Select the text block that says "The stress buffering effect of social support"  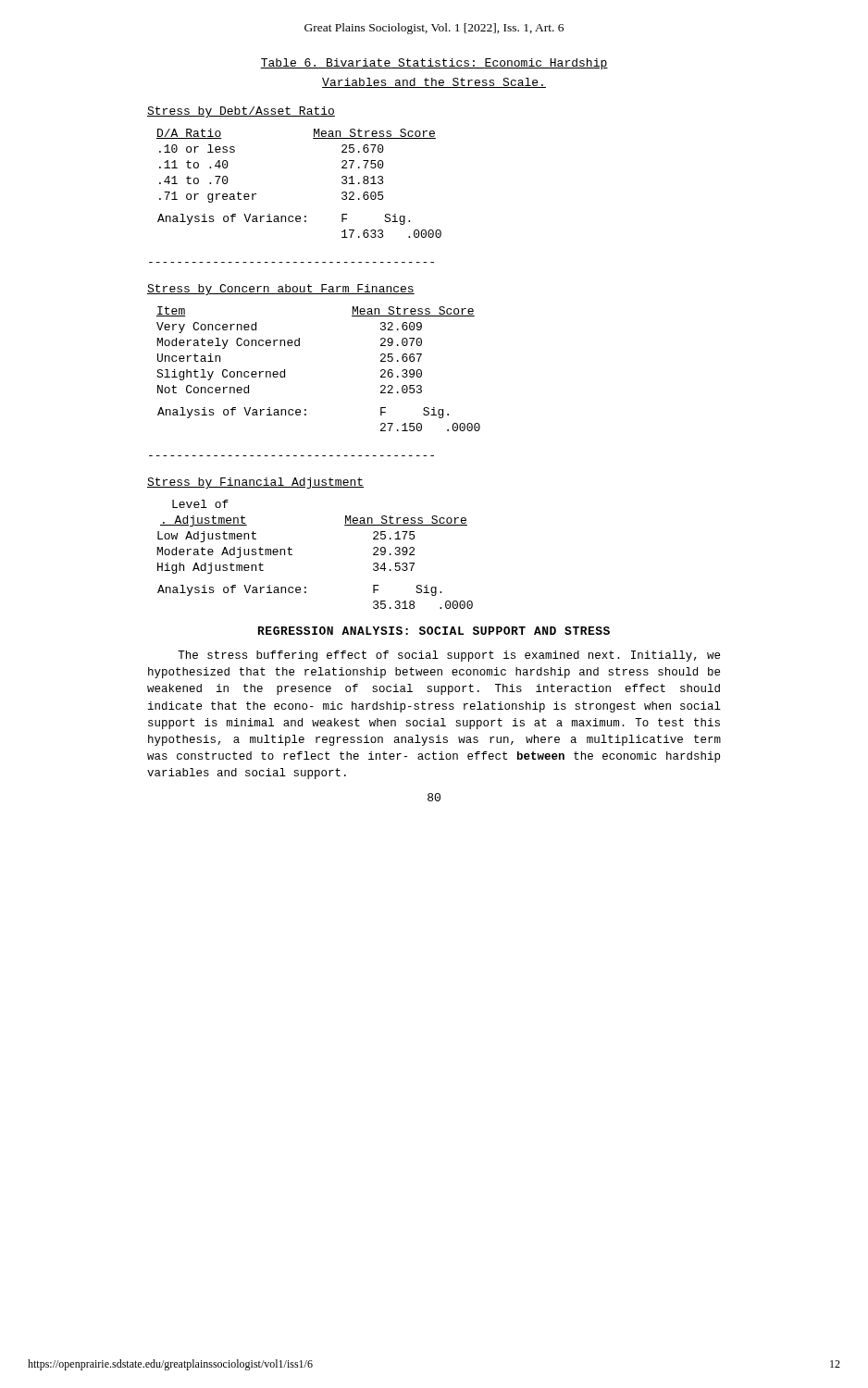tap(434, 715)
